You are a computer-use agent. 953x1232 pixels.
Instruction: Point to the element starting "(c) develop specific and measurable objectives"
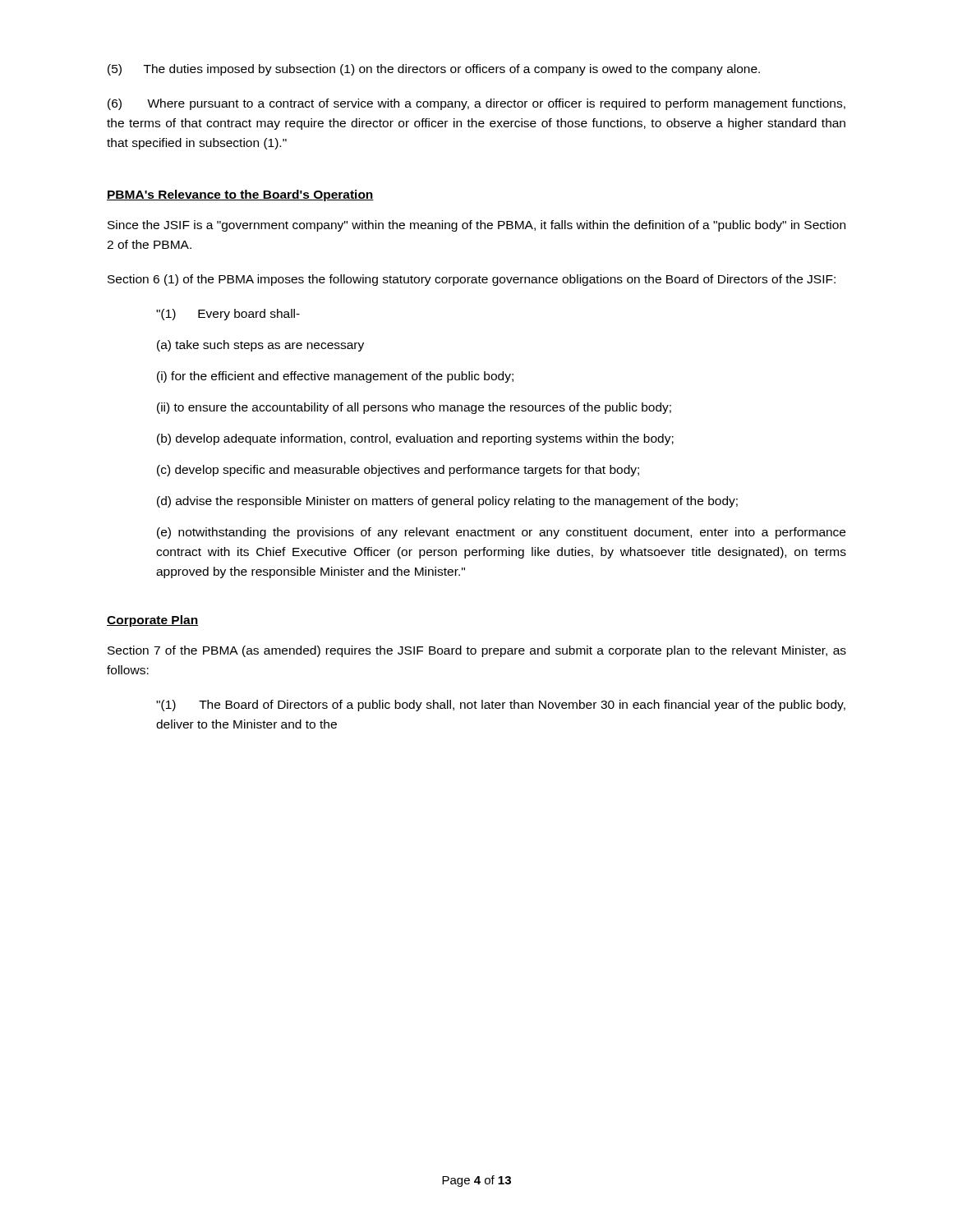398,470
